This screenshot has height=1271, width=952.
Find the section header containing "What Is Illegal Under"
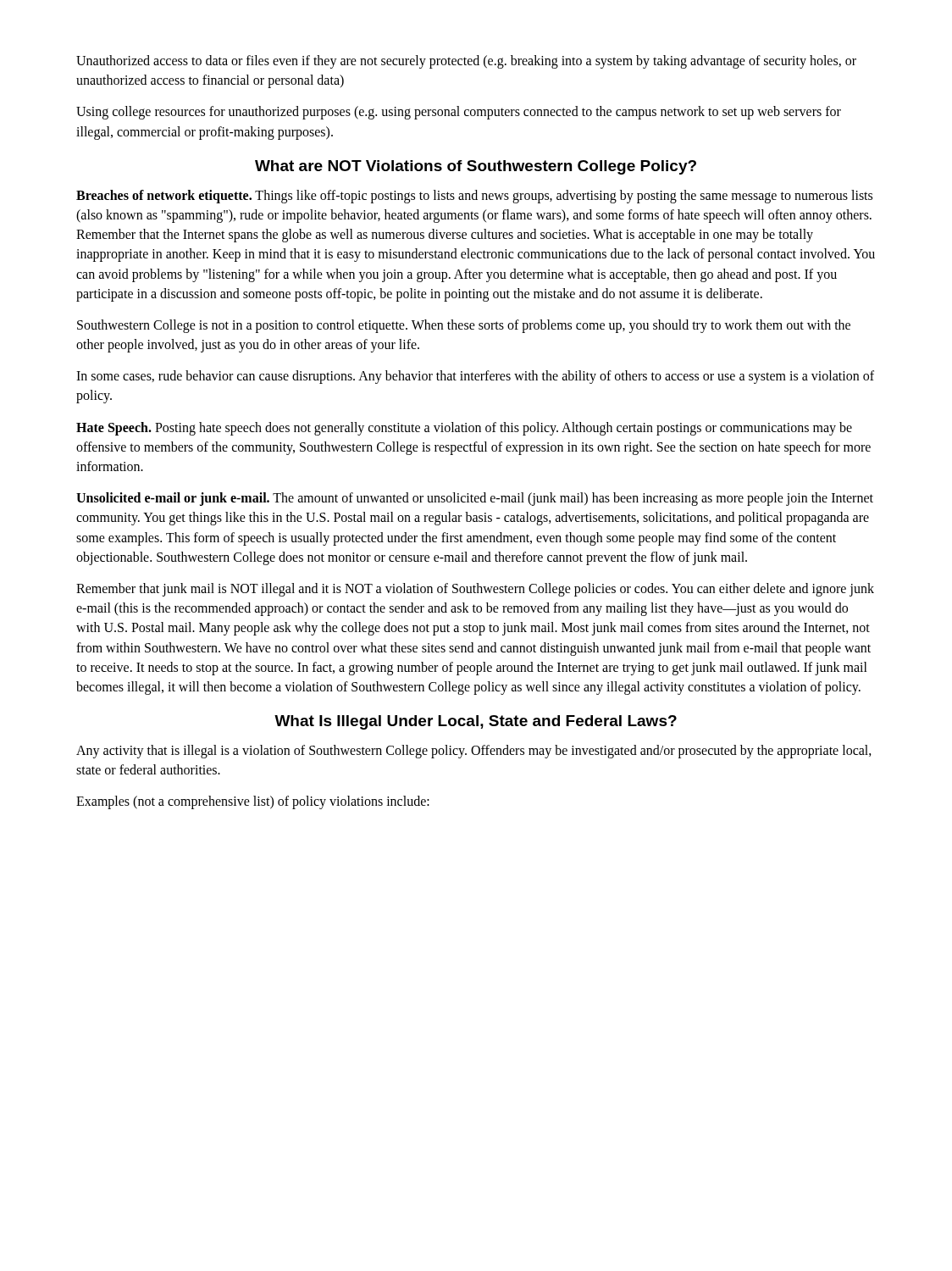(476, 721)
